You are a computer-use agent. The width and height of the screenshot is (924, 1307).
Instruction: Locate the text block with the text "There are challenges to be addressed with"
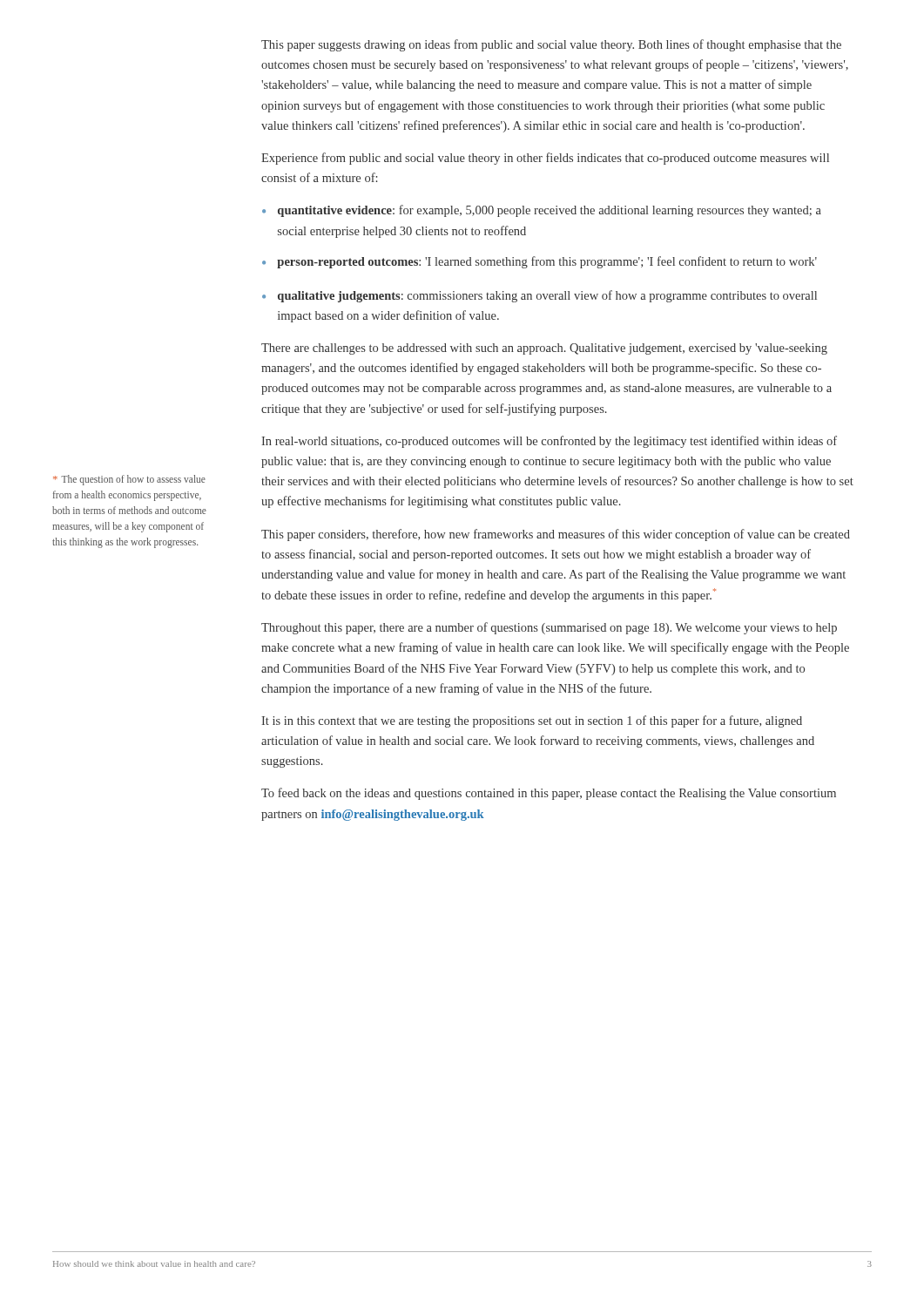click(557, 379)
